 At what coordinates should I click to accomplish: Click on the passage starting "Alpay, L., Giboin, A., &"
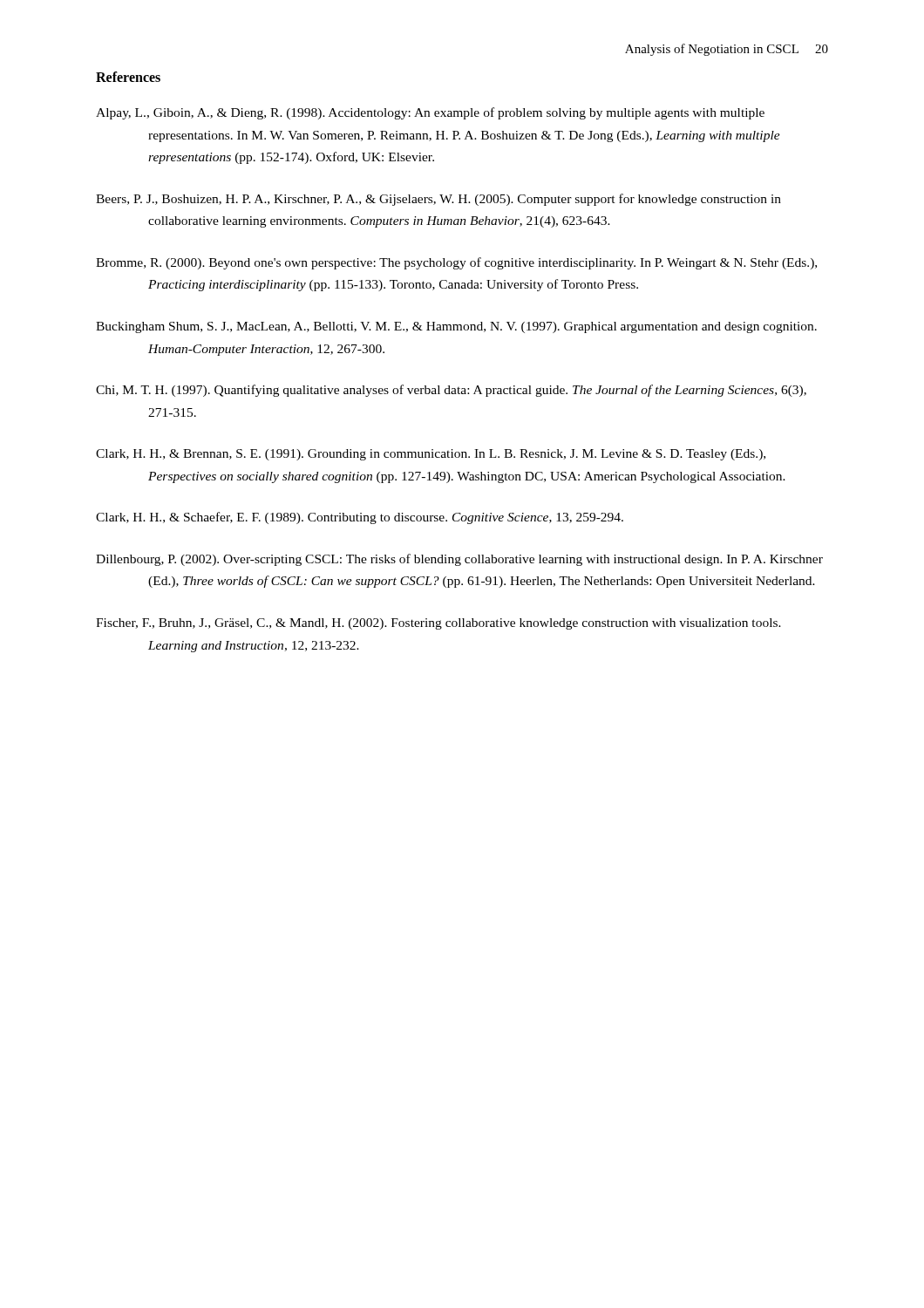point(438,134)
